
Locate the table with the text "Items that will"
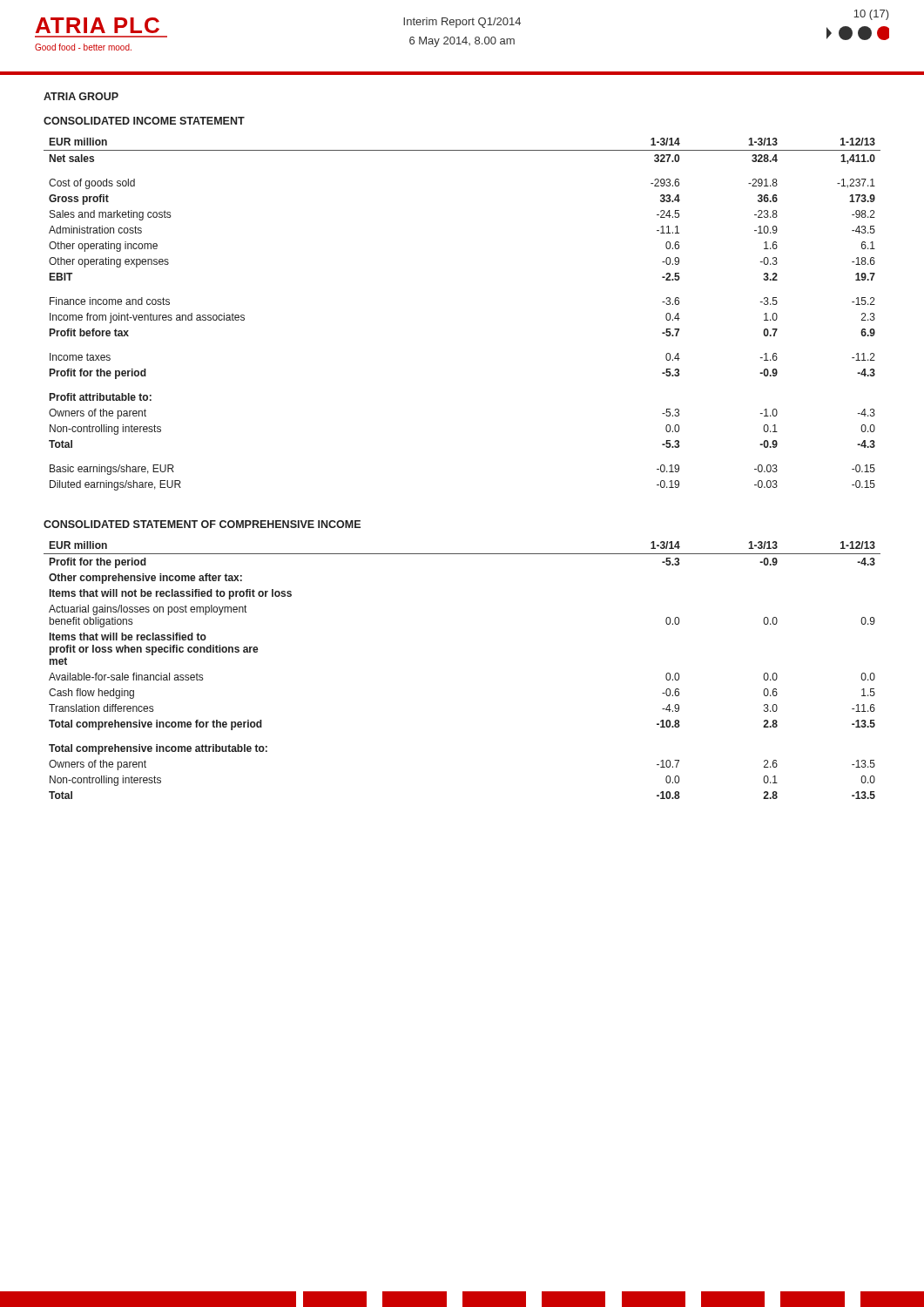pyautogui.click(x=462, y=670)
